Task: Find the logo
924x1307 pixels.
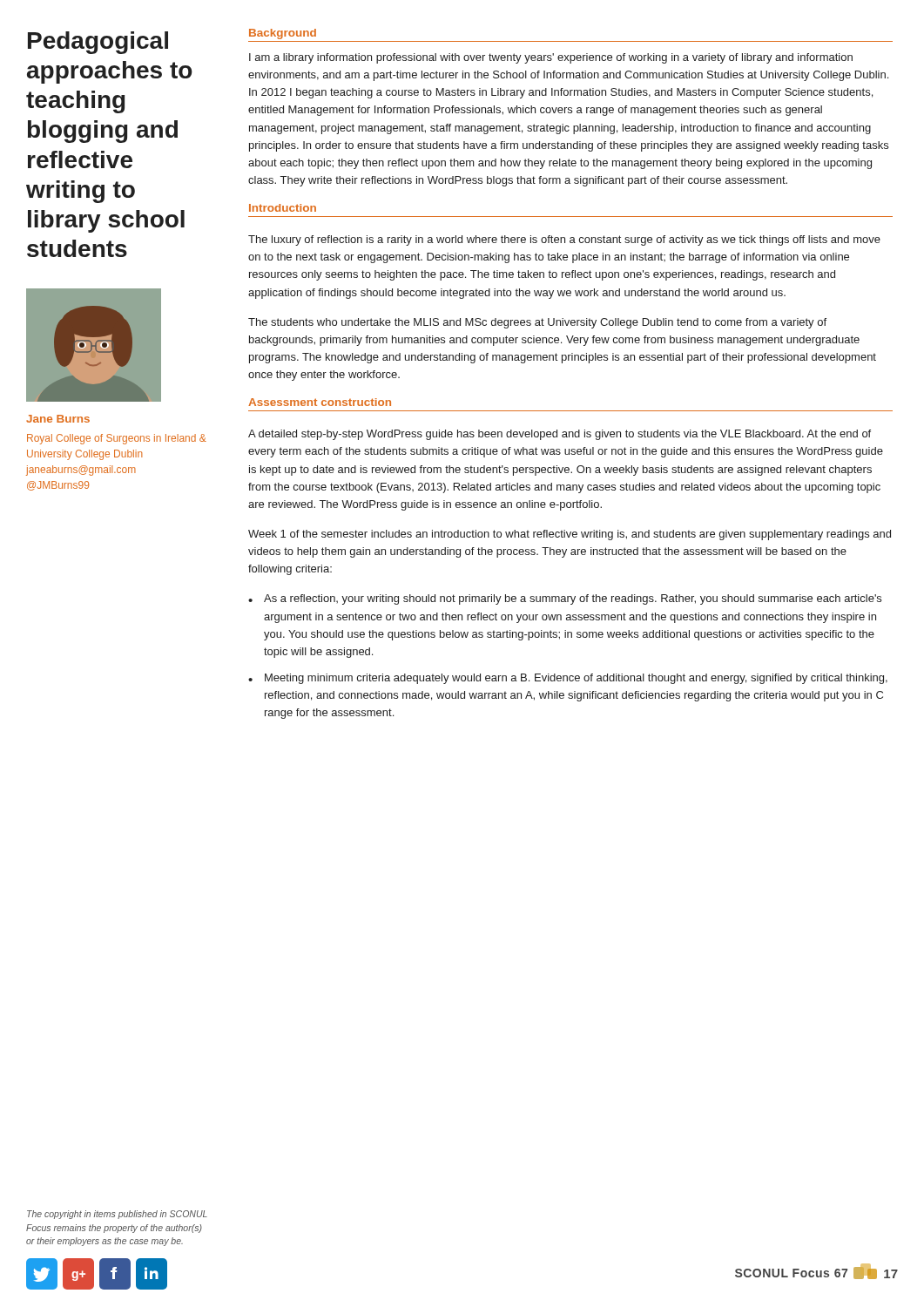Action: (x=97, y=1274)
